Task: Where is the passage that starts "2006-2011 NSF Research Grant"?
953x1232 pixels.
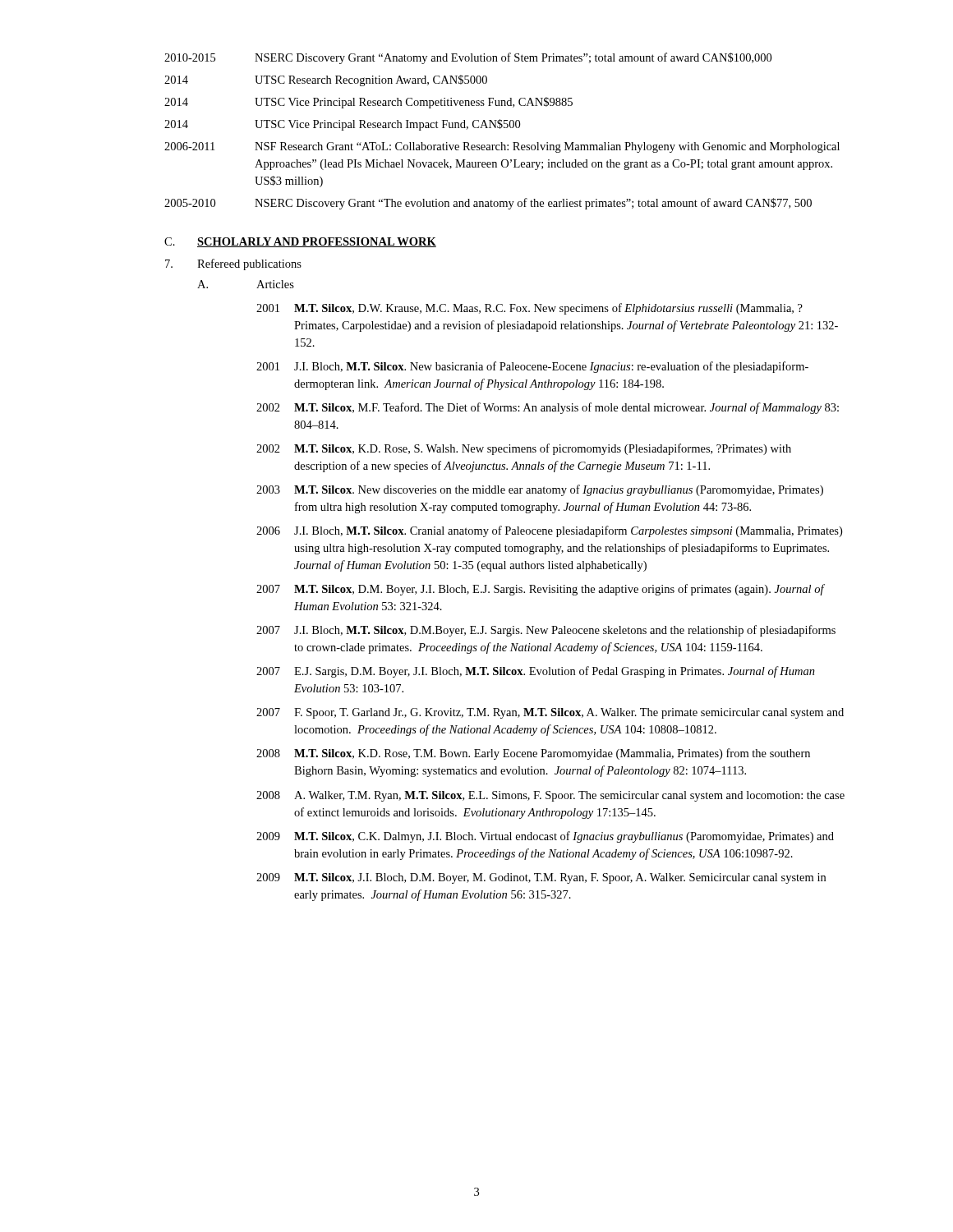Action: [x=505, y=164]
